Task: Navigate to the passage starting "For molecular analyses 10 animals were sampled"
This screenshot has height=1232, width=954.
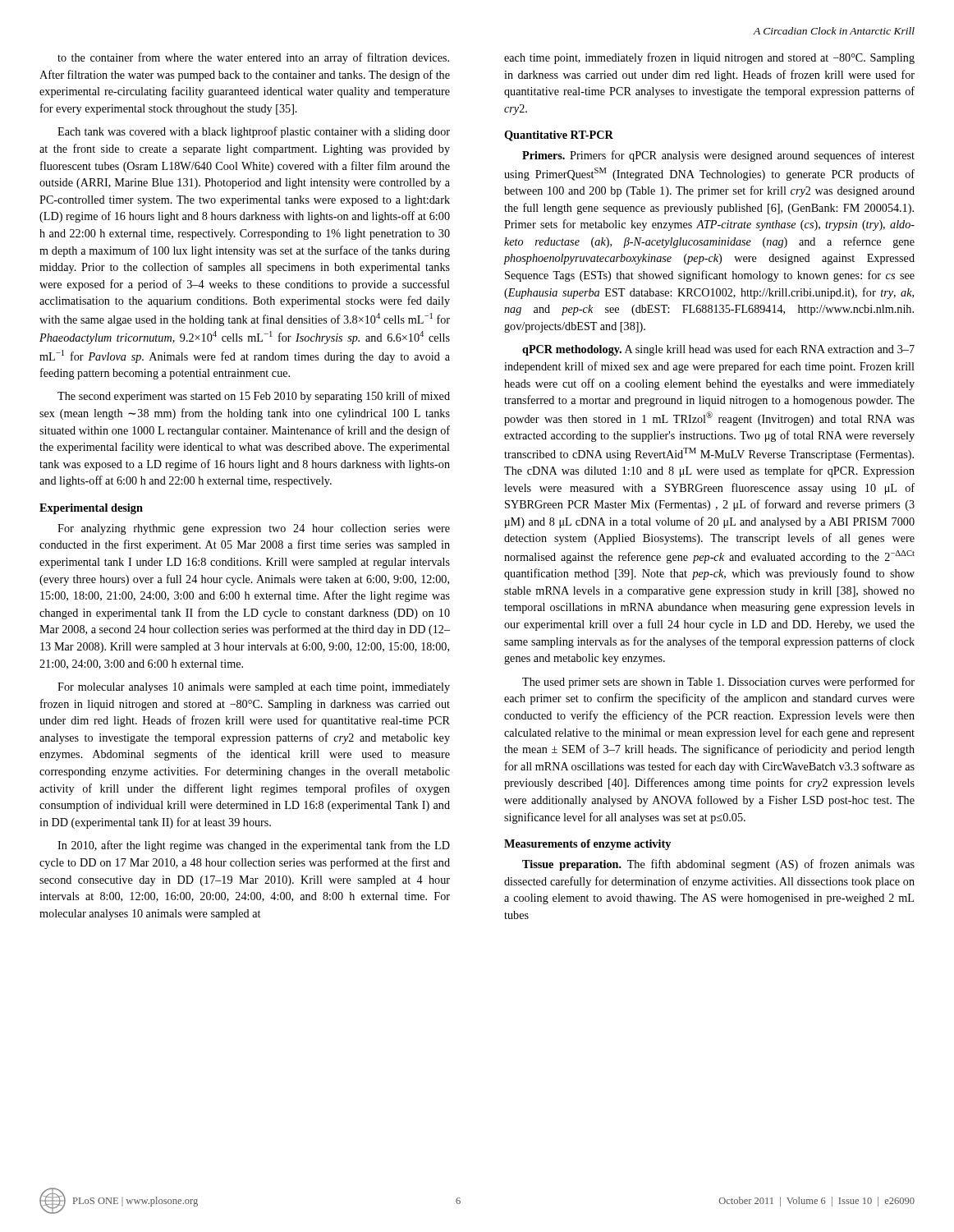Action: (245, 755)
